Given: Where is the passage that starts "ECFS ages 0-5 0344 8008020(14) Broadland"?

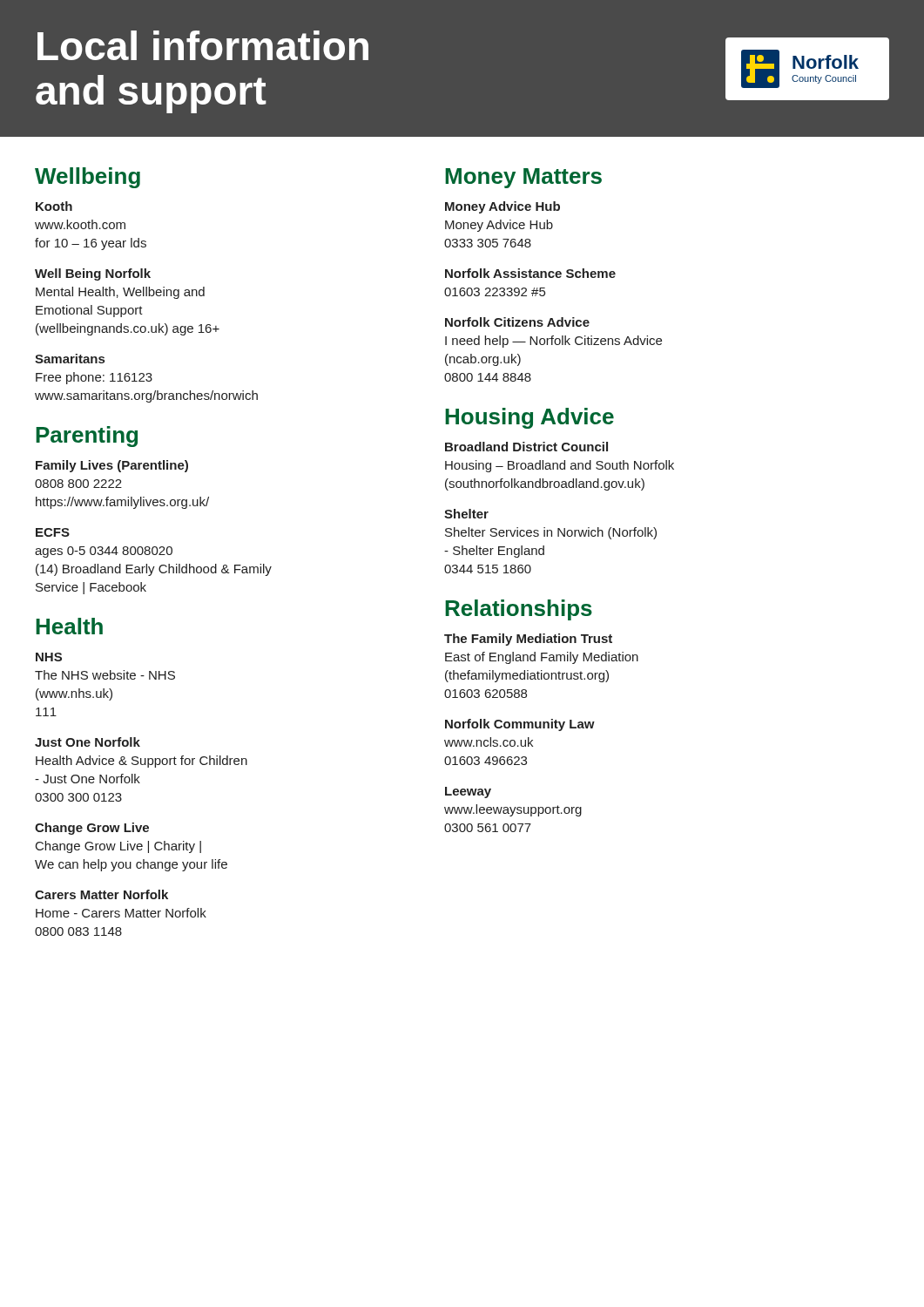Looking at the screenshot, I should tap(218, 560).
